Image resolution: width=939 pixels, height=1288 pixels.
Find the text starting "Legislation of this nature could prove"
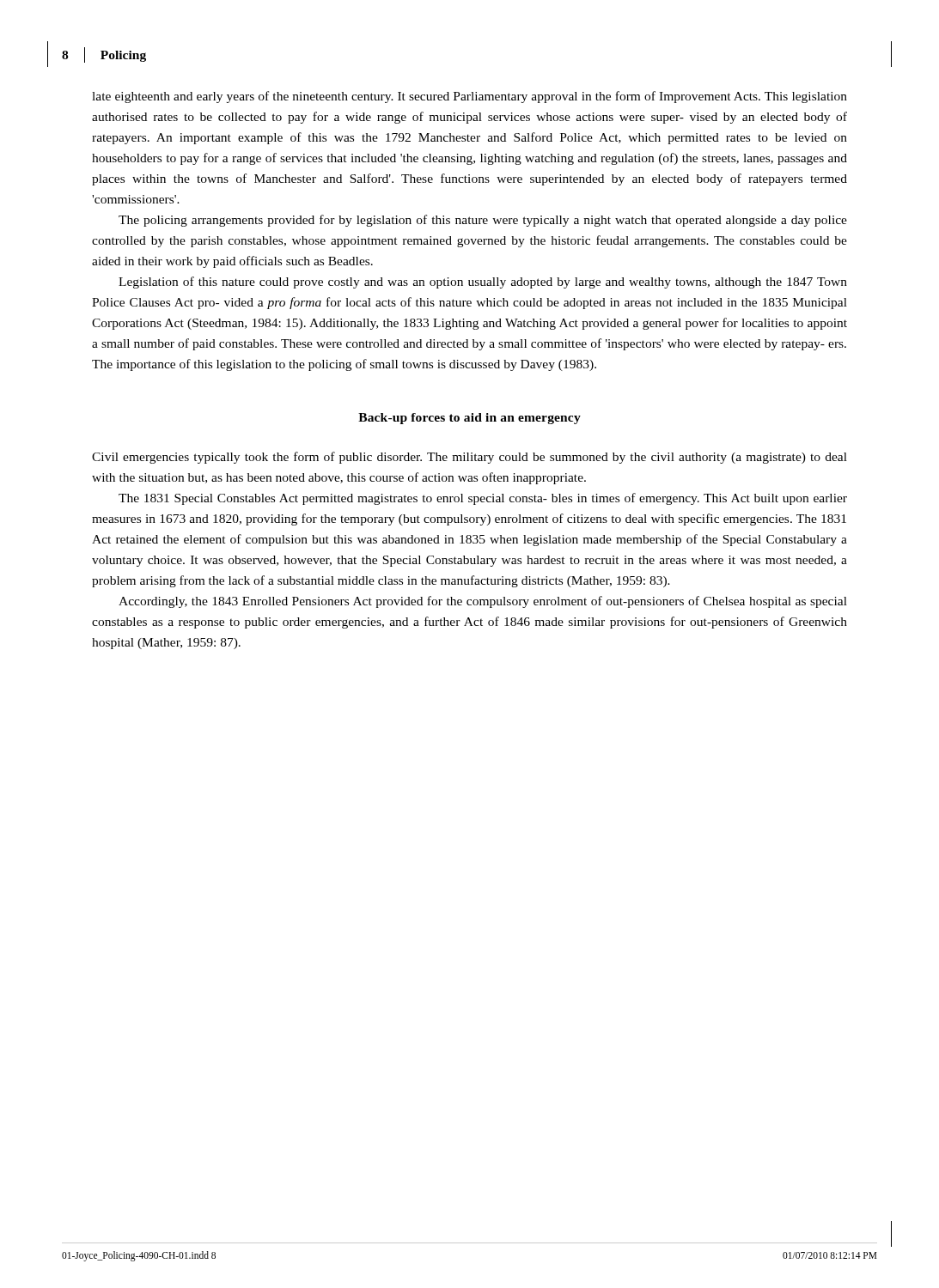[x=470, y=323]
